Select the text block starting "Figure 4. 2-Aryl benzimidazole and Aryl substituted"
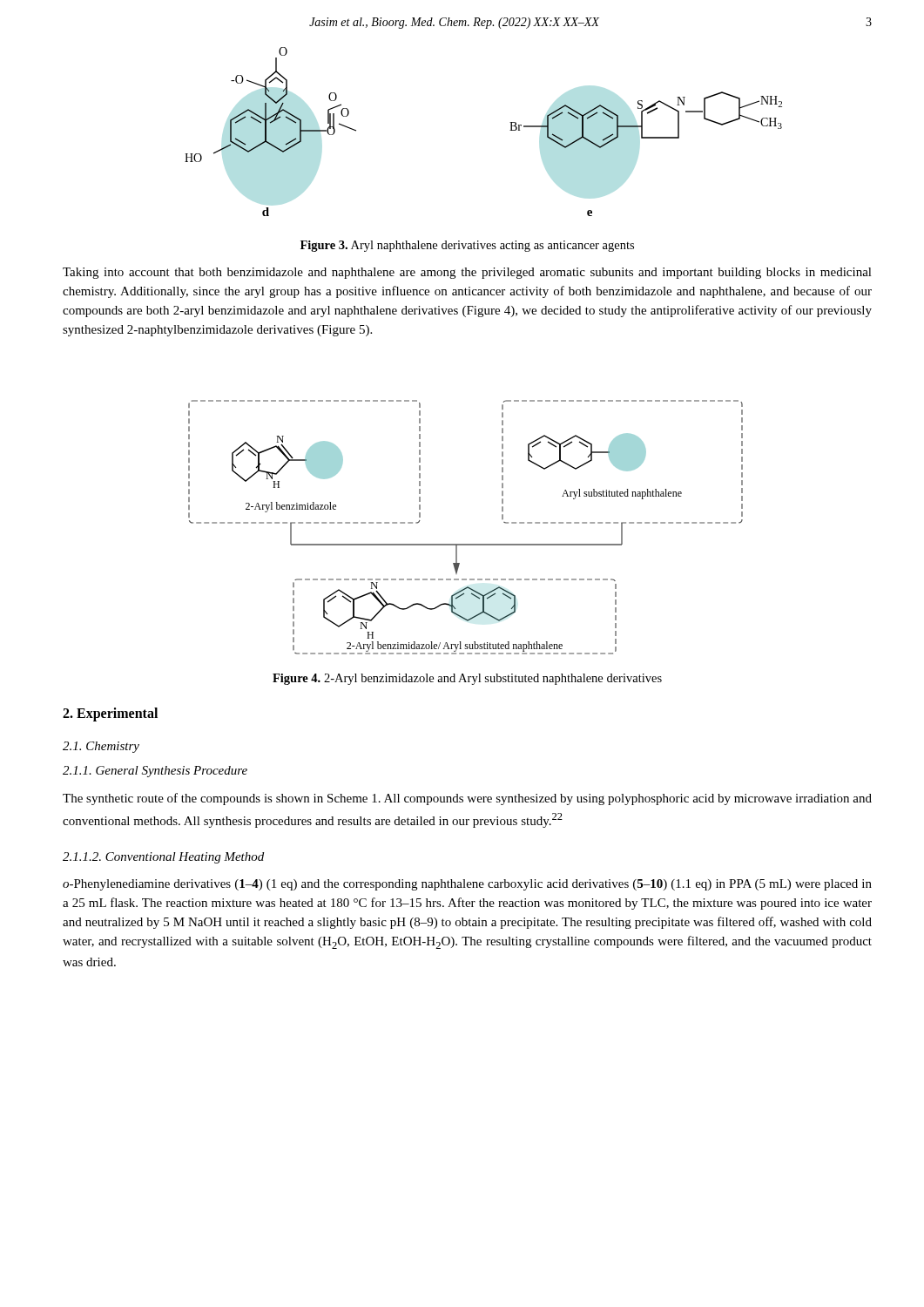This screenshot has width=924, height=1307. 467,678
